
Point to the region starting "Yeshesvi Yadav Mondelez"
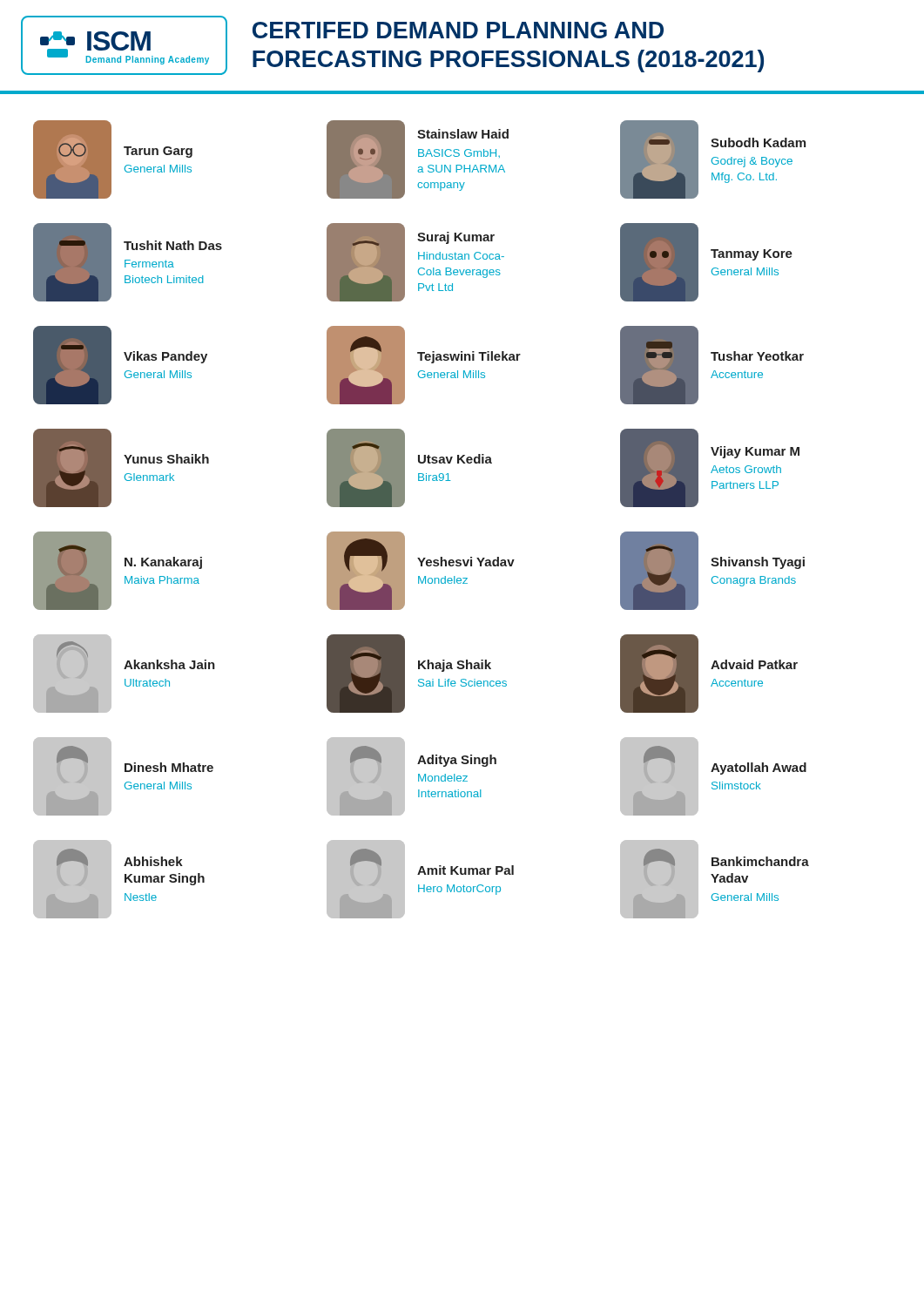coord(420,571)
